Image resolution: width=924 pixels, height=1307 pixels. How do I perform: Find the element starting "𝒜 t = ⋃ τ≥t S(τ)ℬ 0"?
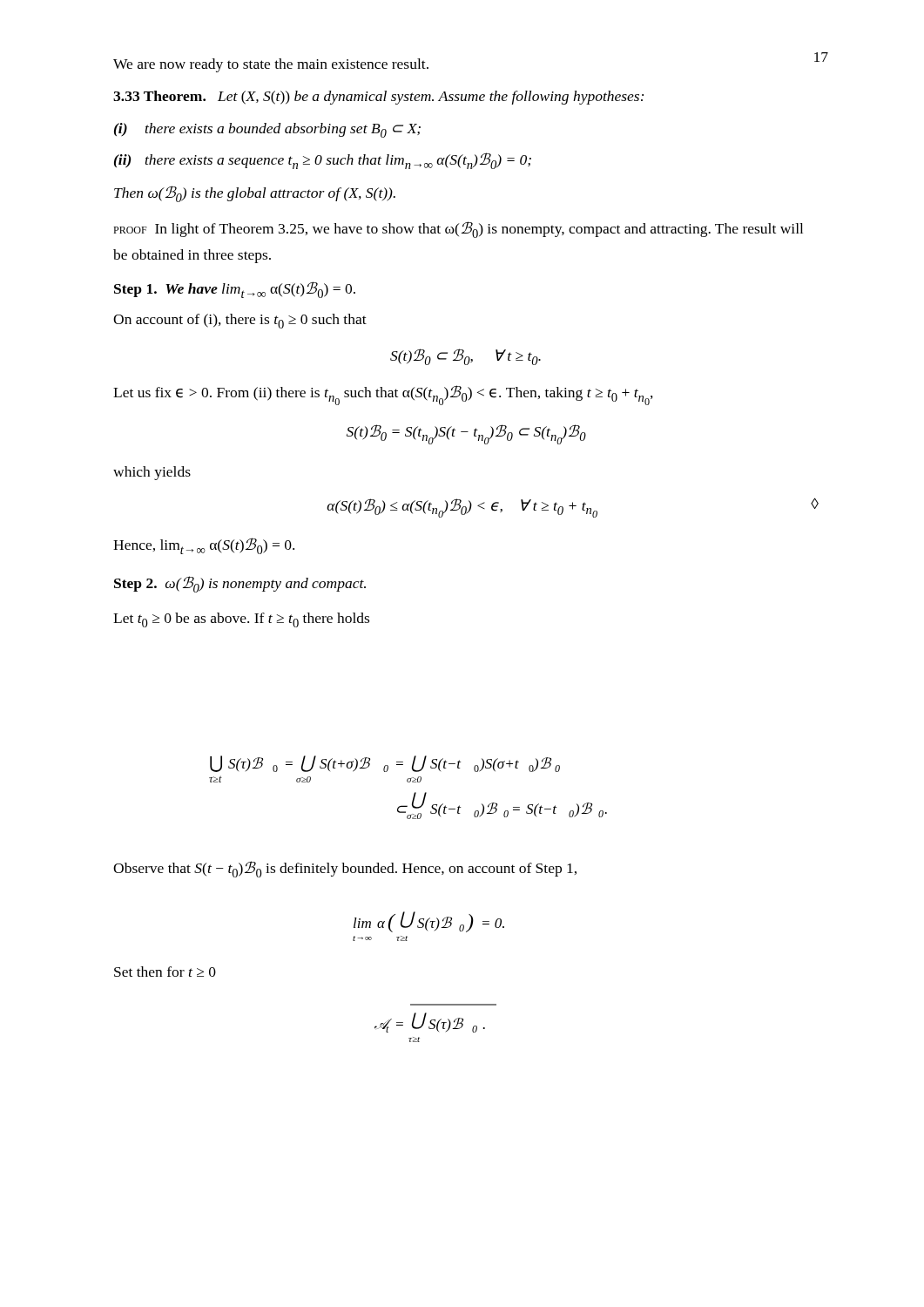coord(466,1023)
